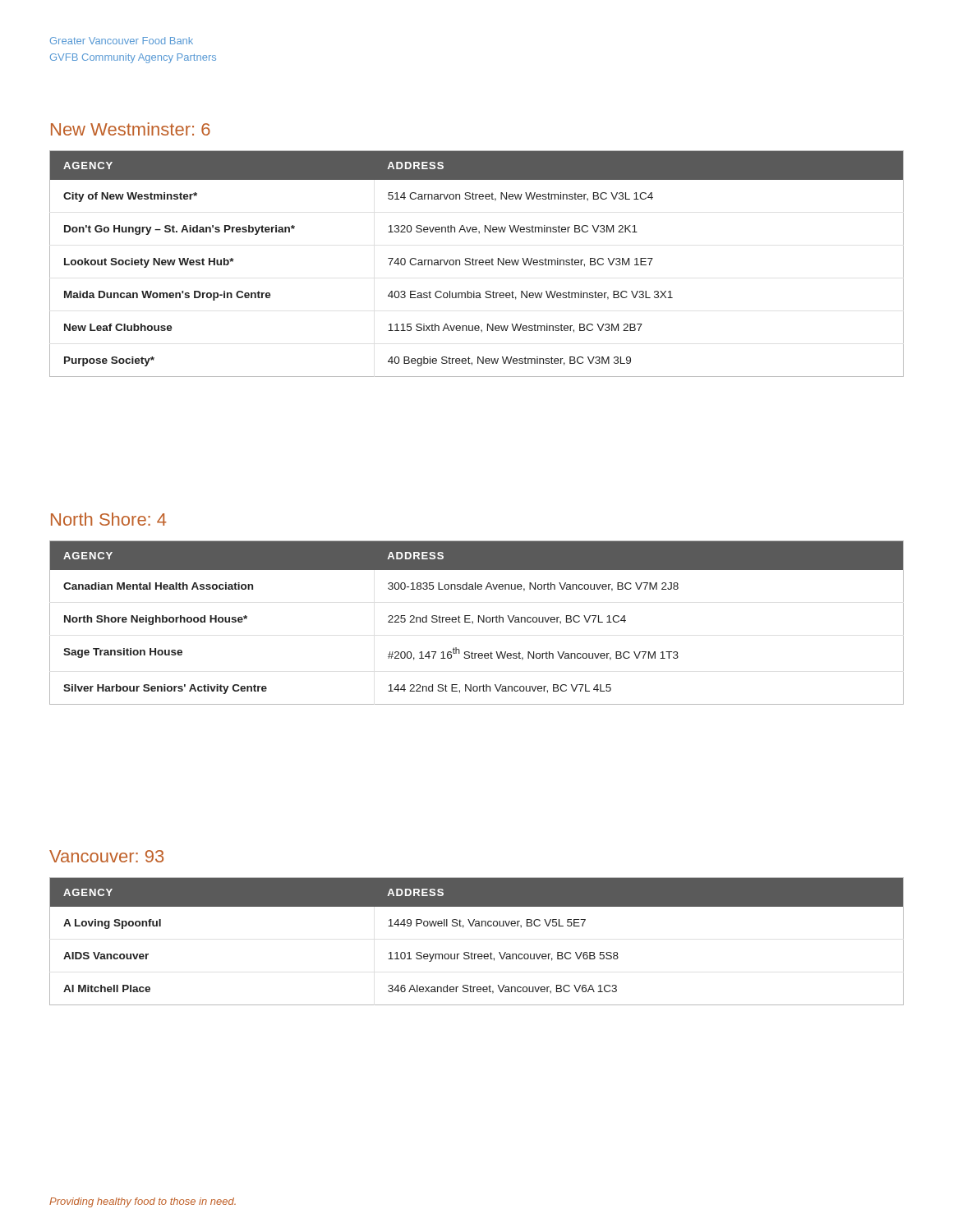Select the table that reads "1115 Sixth Avenue,"
The image size is (953, 1232).
click(x=476, y=264)
